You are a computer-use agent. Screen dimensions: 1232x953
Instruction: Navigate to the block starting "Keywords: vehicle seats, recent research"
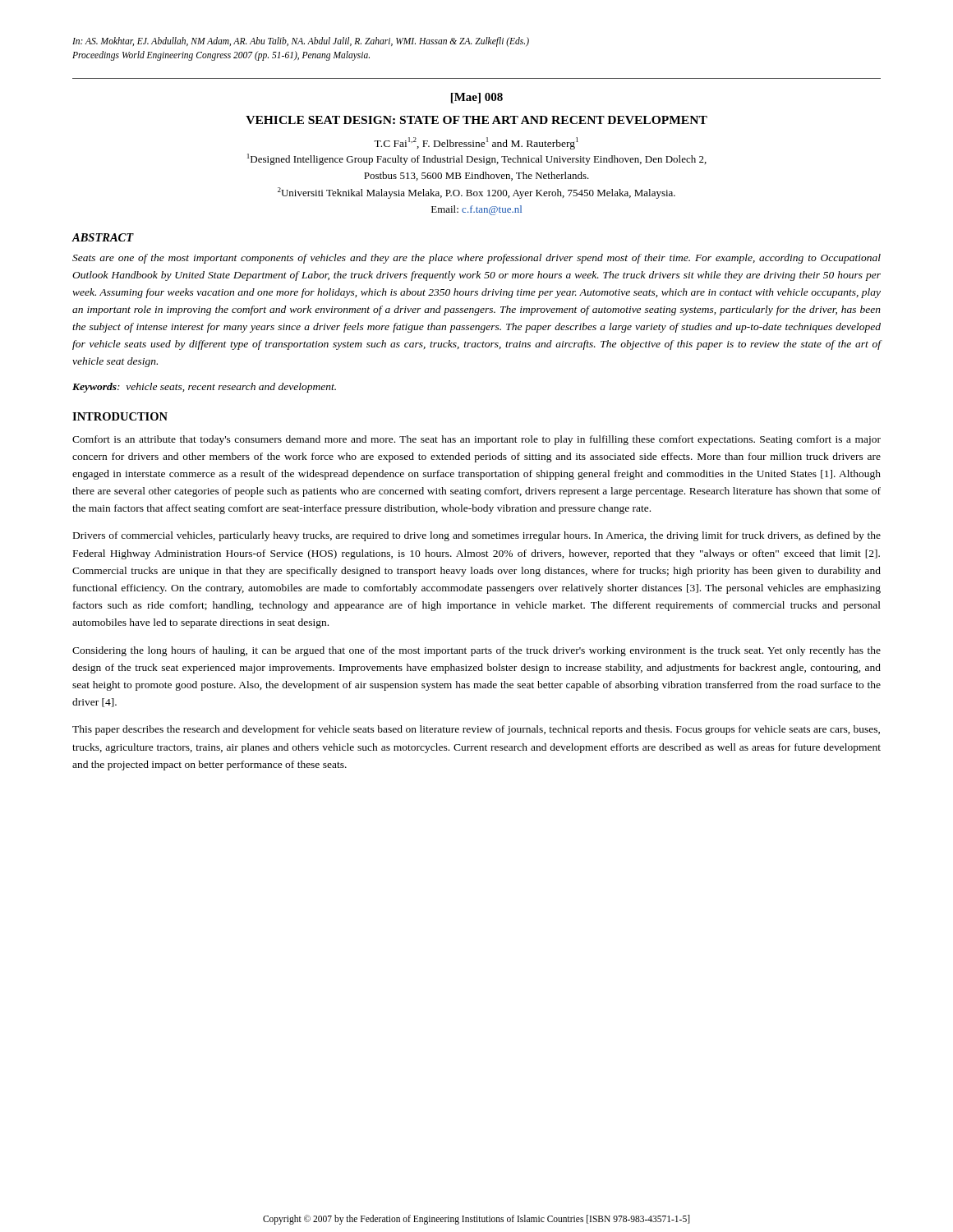coord(205,386)
